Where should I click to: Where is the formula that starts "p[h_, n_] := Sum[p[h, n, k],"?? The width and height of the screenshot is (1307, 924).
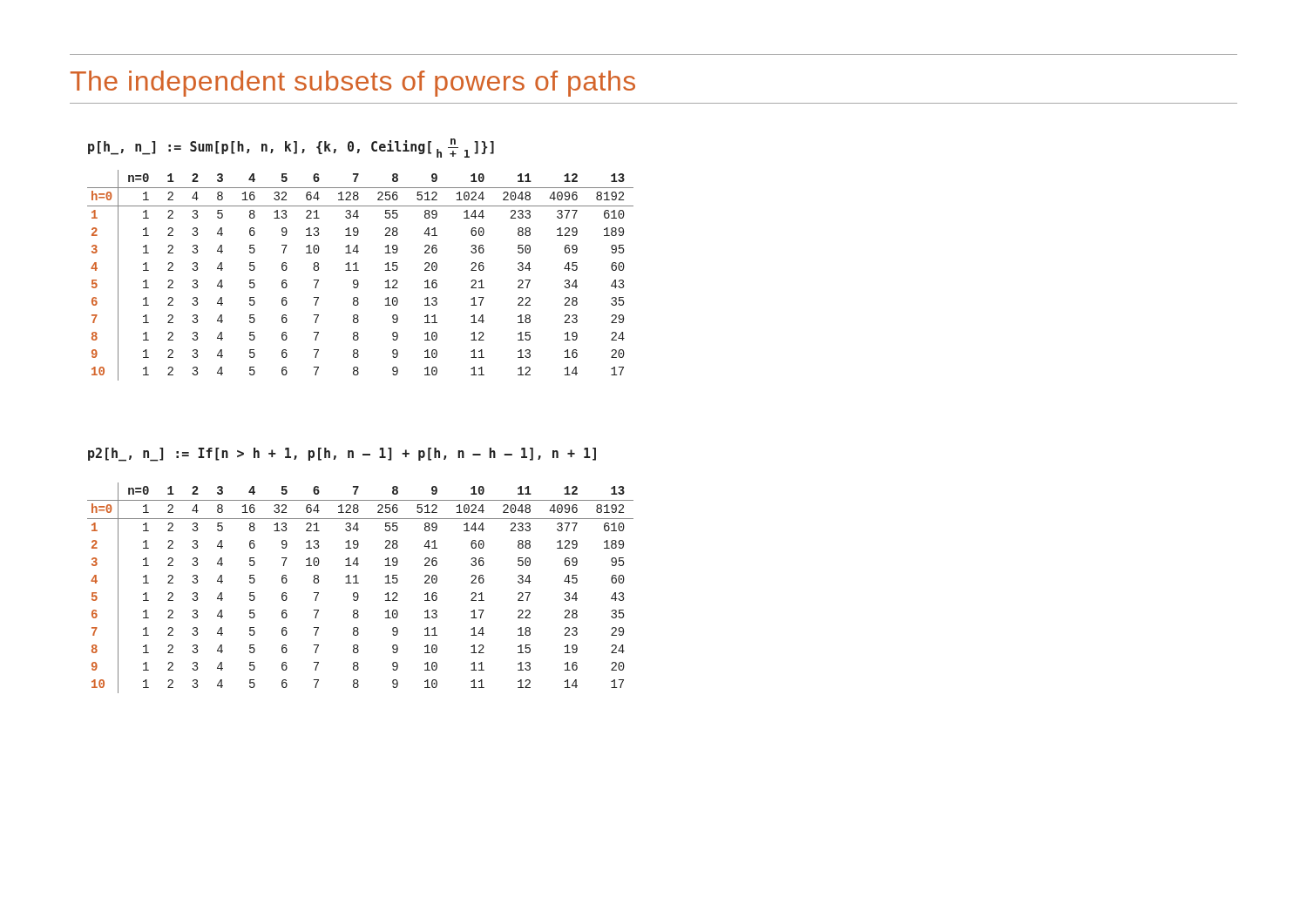point(292,148)
